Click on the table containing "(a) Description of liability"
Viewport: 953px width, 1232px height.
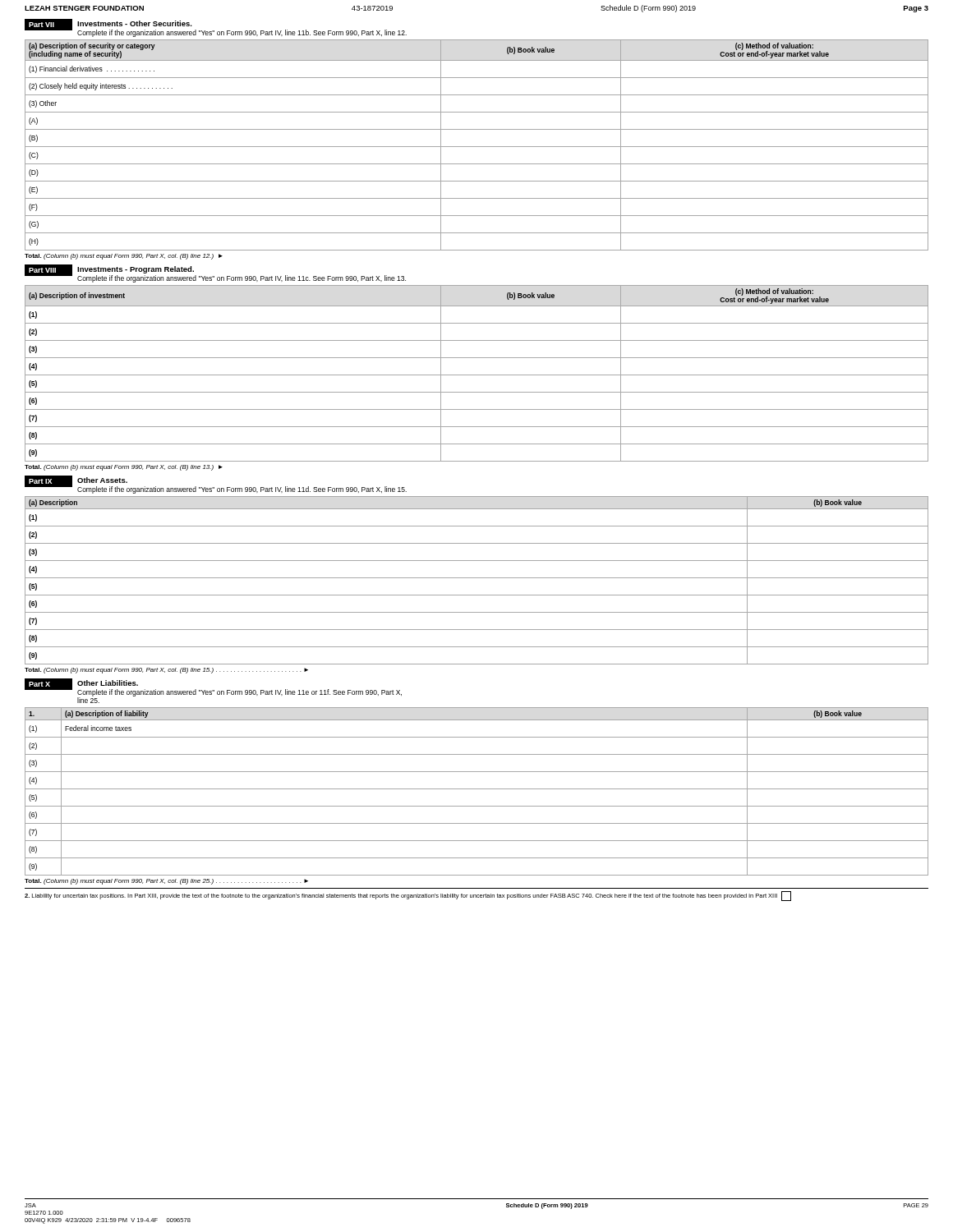pyautogui.click(x=476, y=791)
